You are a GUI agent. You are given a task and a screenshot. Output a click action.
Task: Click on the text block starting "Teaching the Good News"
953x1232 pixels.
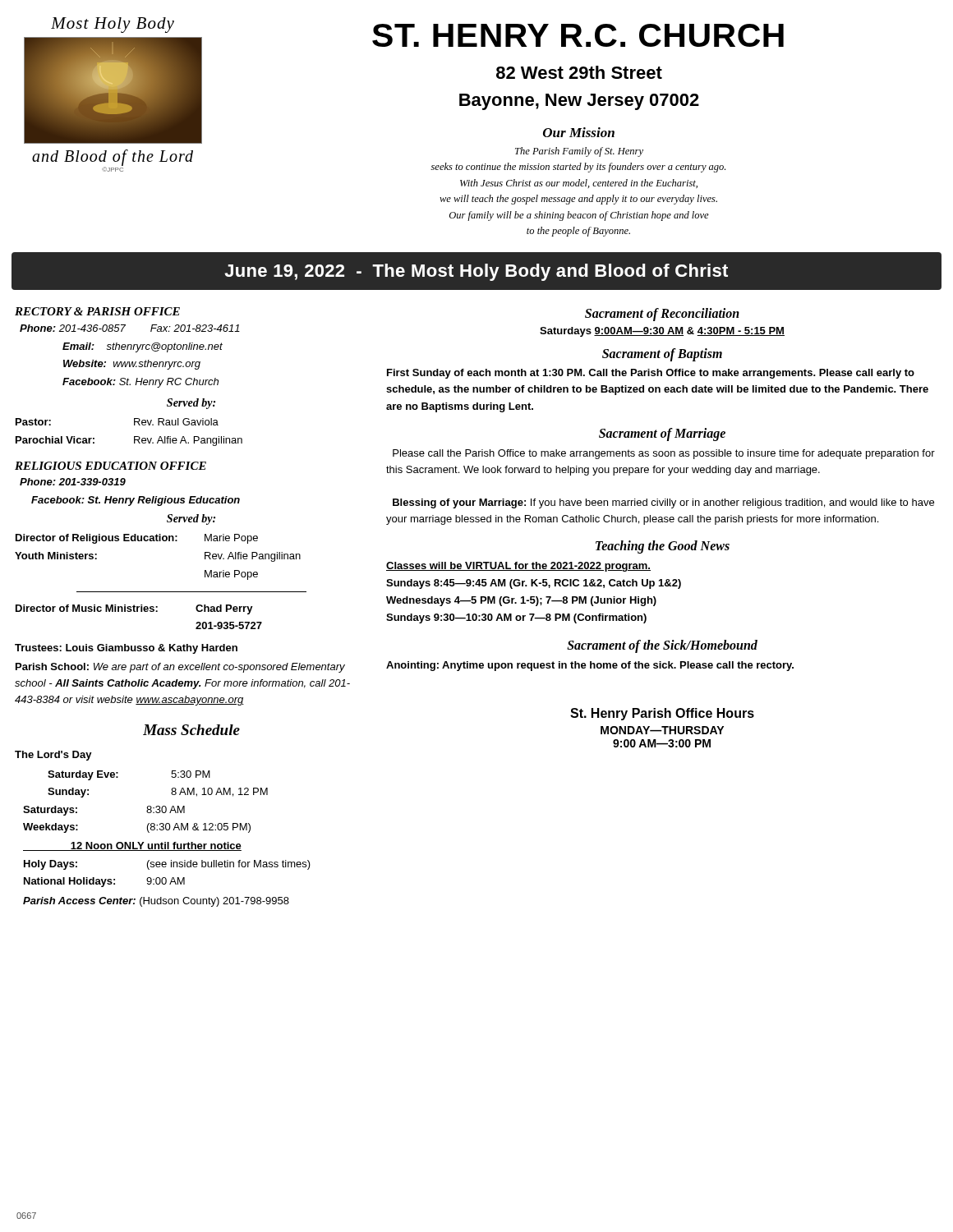662,546
